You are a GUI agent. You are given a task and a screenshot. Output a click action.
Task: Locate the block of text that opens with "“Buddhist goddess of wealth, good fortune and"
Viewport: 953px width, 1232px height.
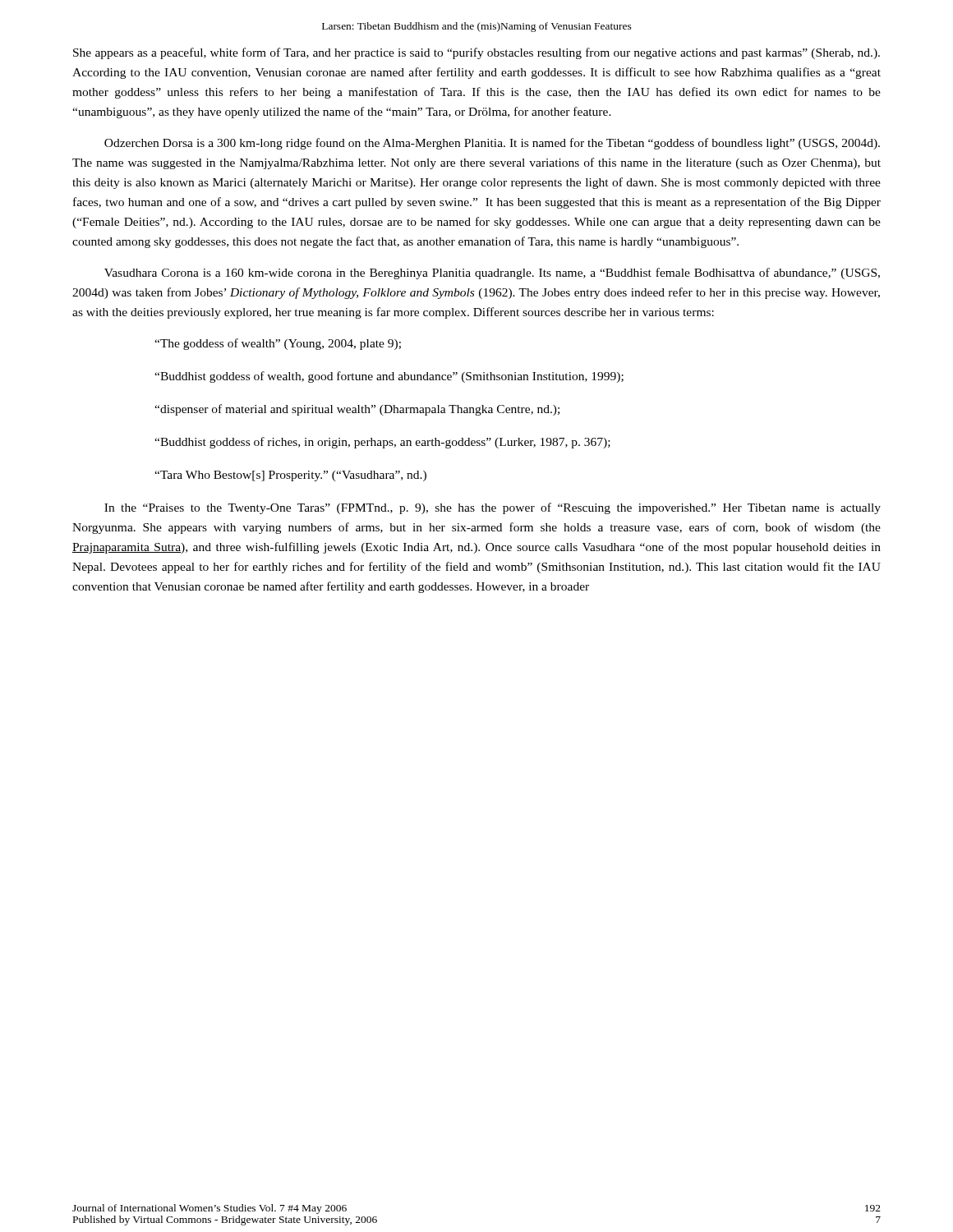click(x=389, y=376)
